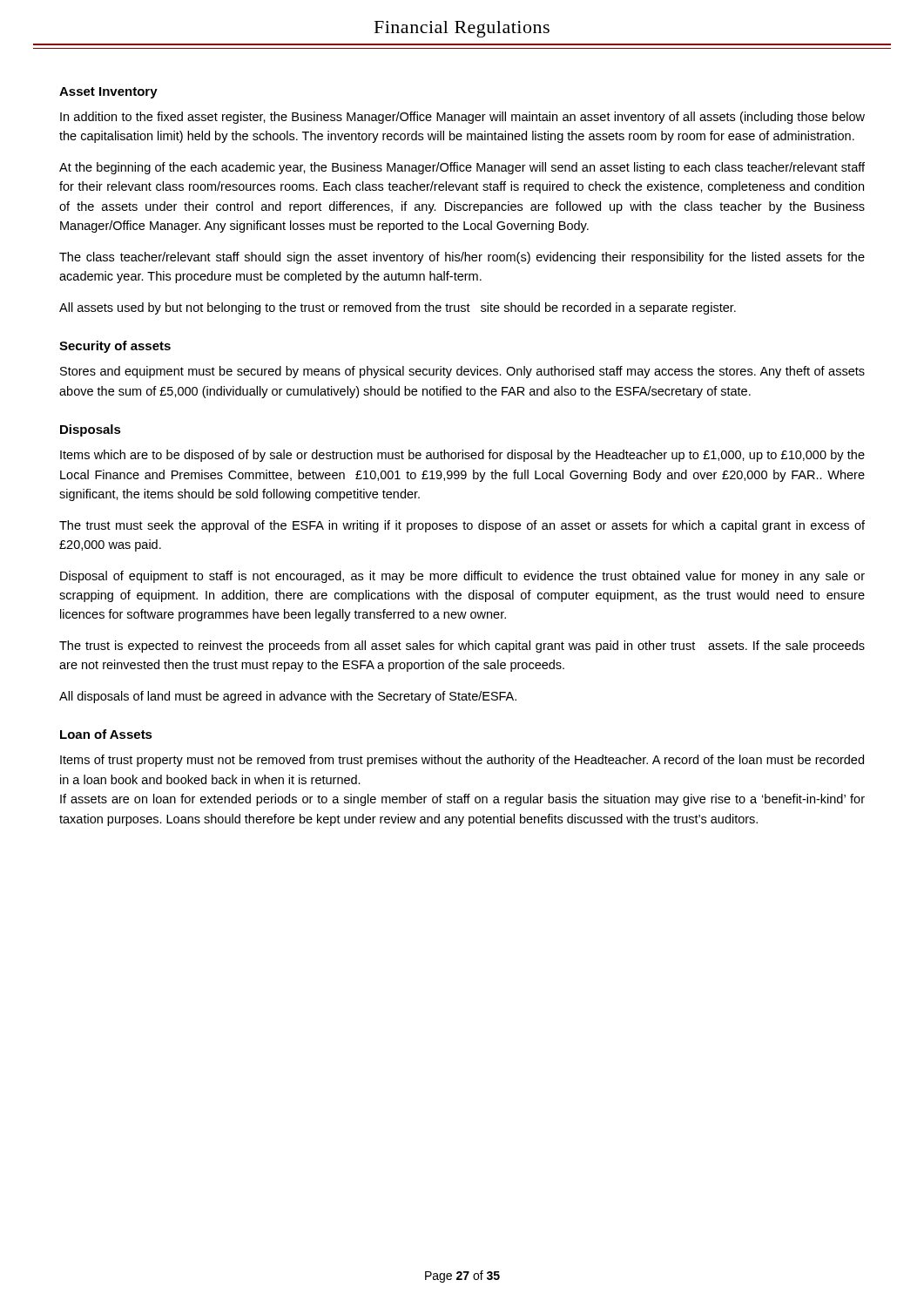
Task: Click on the element starting "All disposals of land must"
Action: pos(288,696)
